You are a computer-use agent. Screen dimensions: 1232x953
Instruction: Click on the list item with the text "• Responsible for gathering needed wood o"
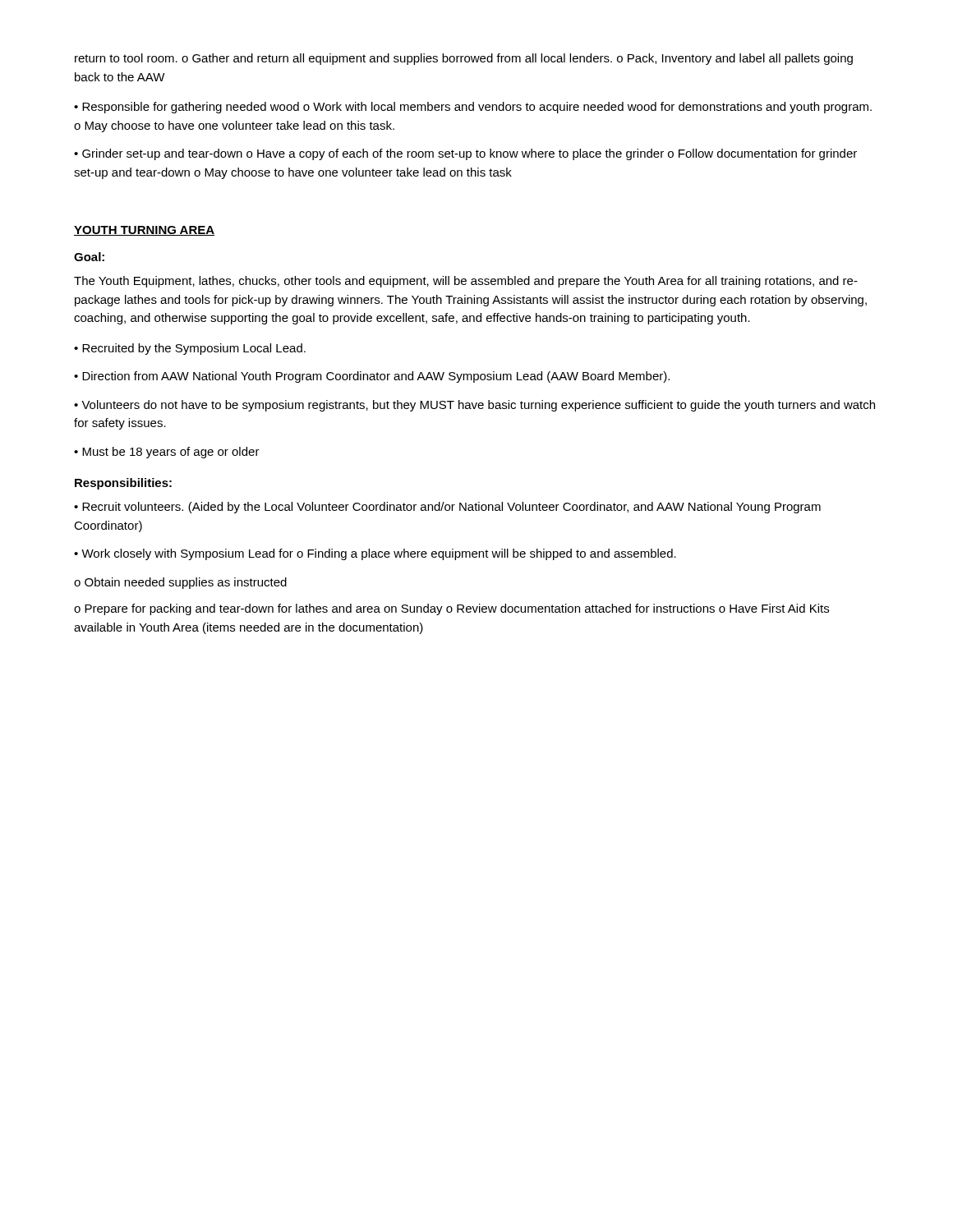473,116
